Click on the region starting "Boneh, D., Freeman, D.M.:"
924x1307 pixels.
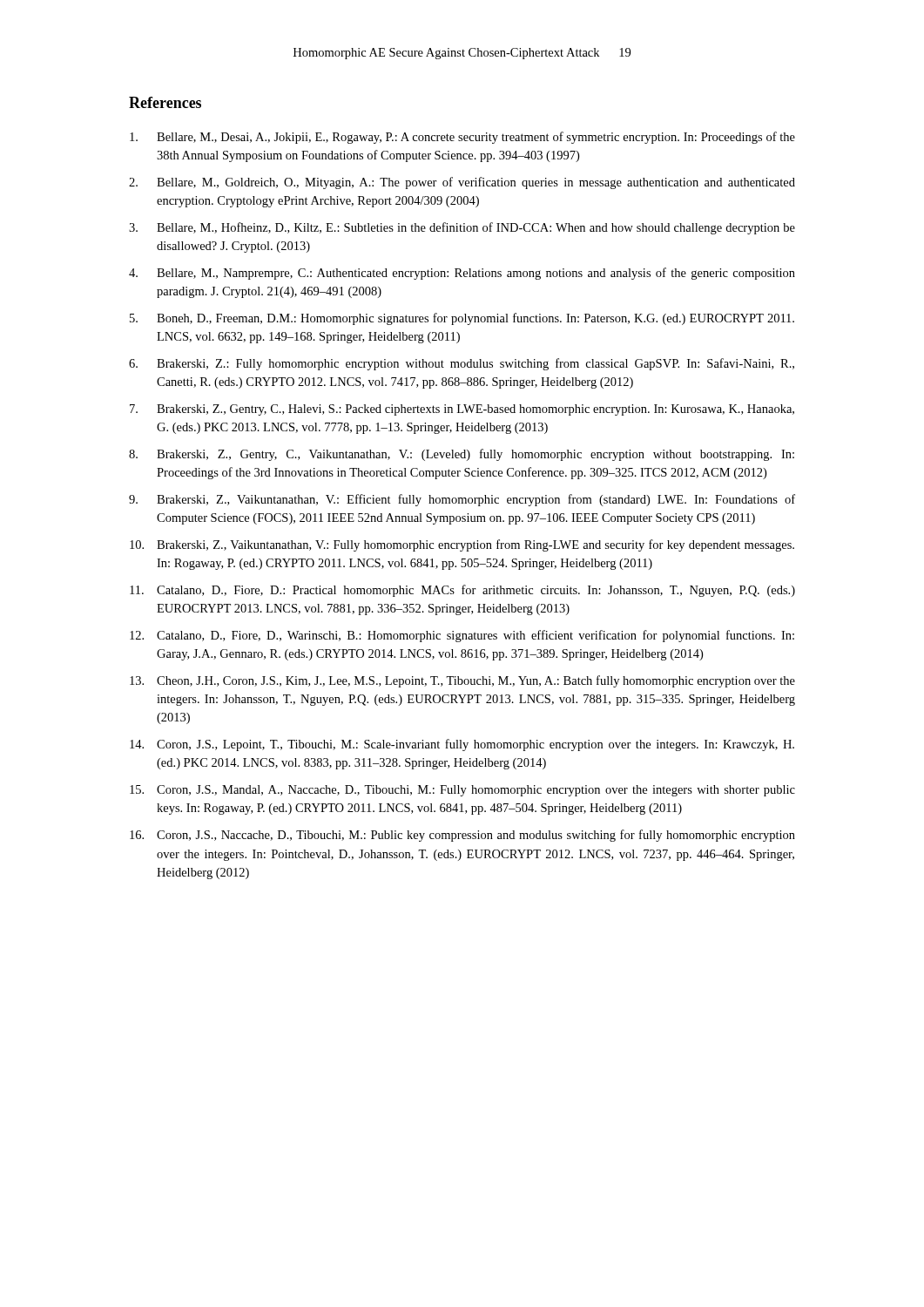coord(476,327)
